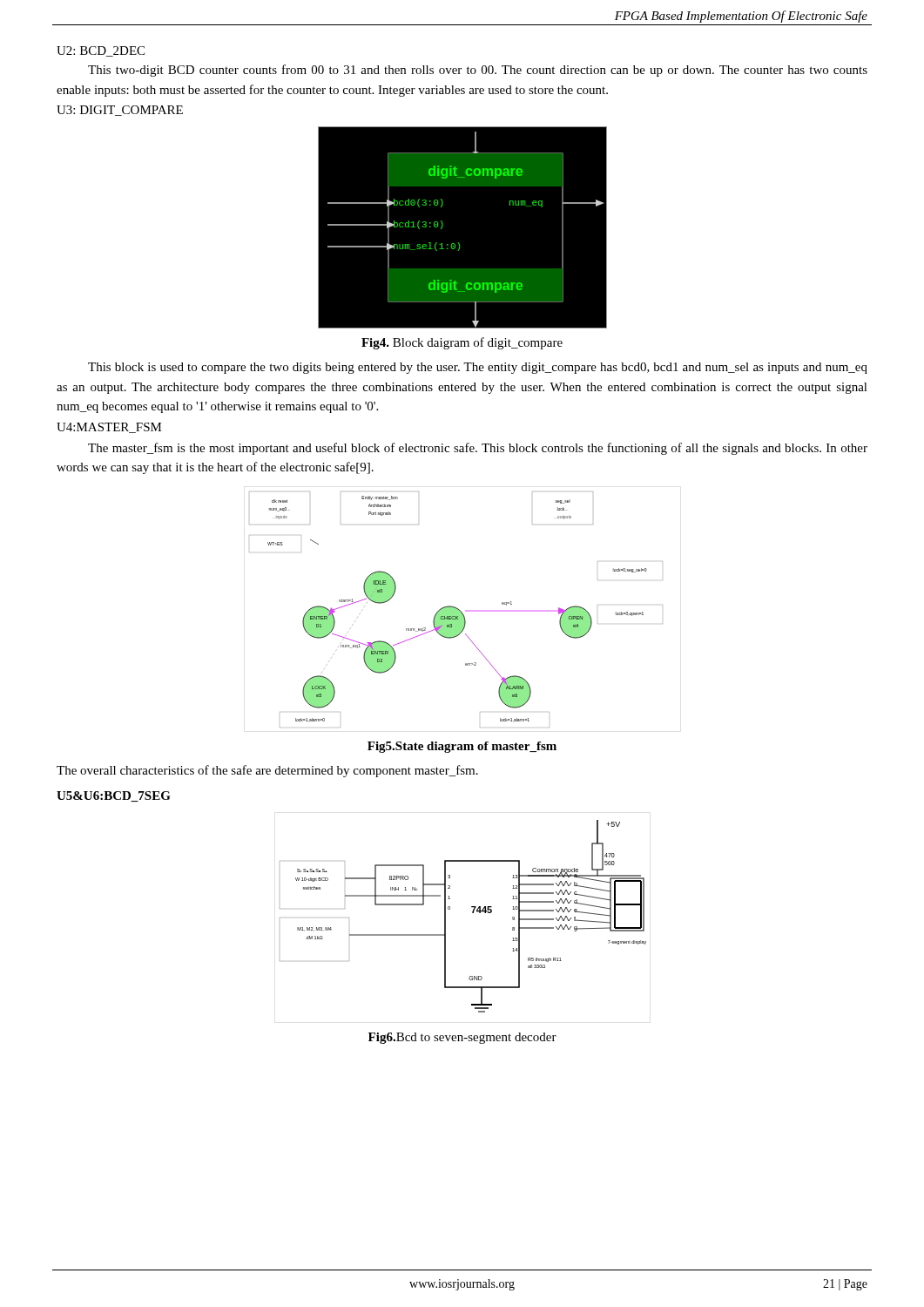The image size is (924, 1307).
Task: Navigate to the text block starting "This two-digit BCD counter counts from"
Action: 462,80
